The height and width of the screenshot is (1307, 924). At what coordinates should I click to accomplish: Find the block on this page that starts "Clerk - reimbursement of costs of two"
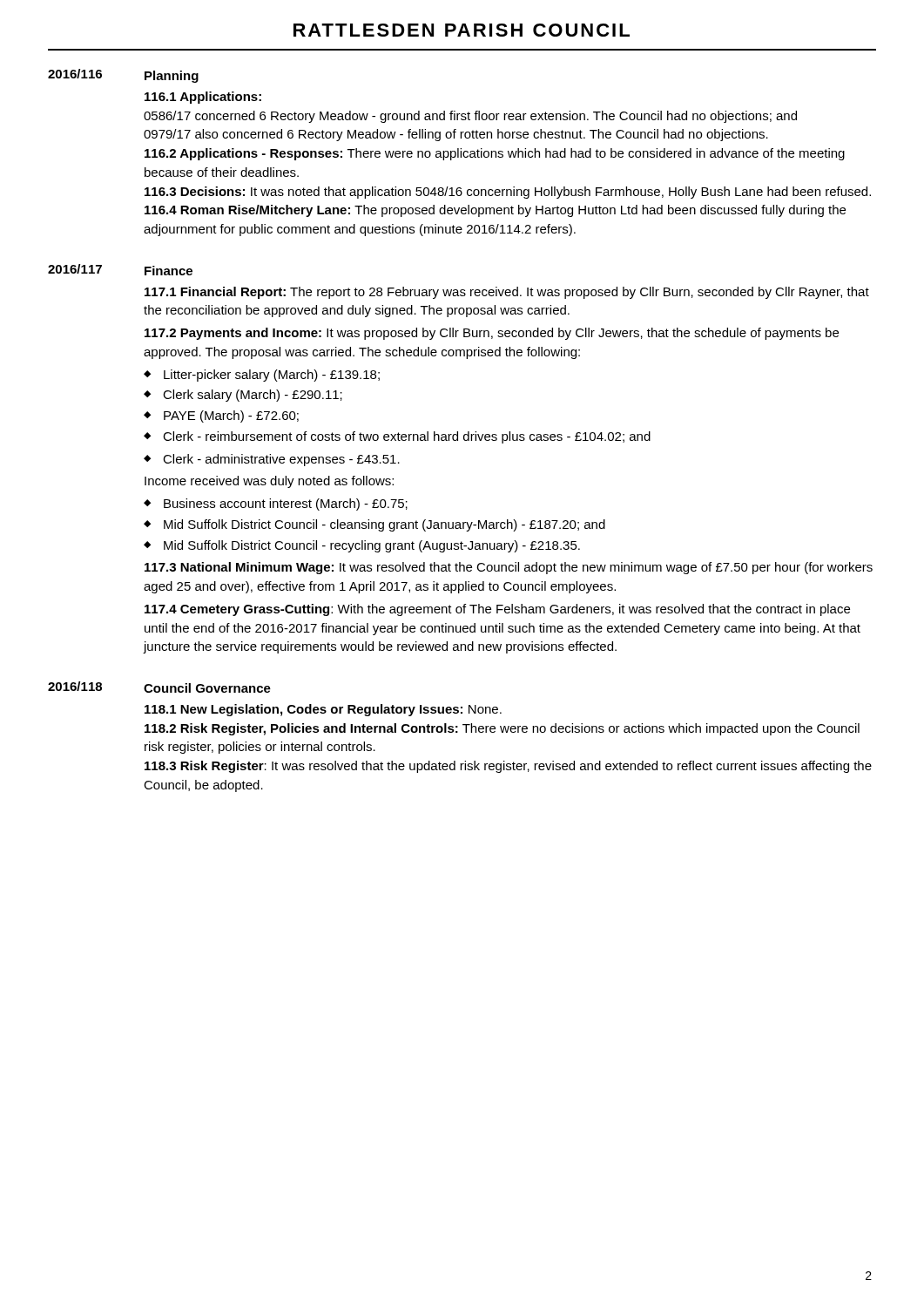point(407,436)
